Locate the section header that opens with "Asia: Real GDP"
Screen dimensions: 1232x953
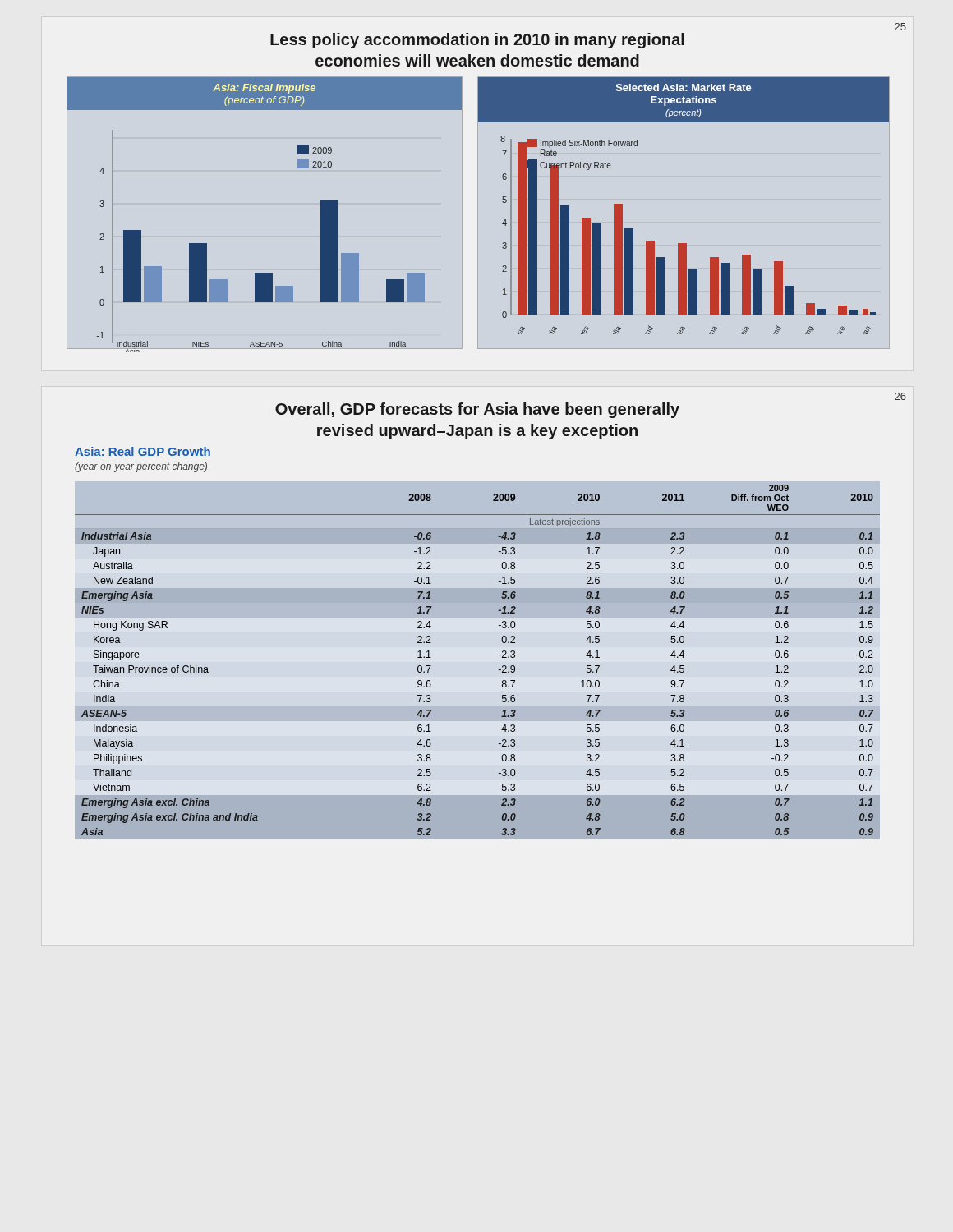coord(143,451)
